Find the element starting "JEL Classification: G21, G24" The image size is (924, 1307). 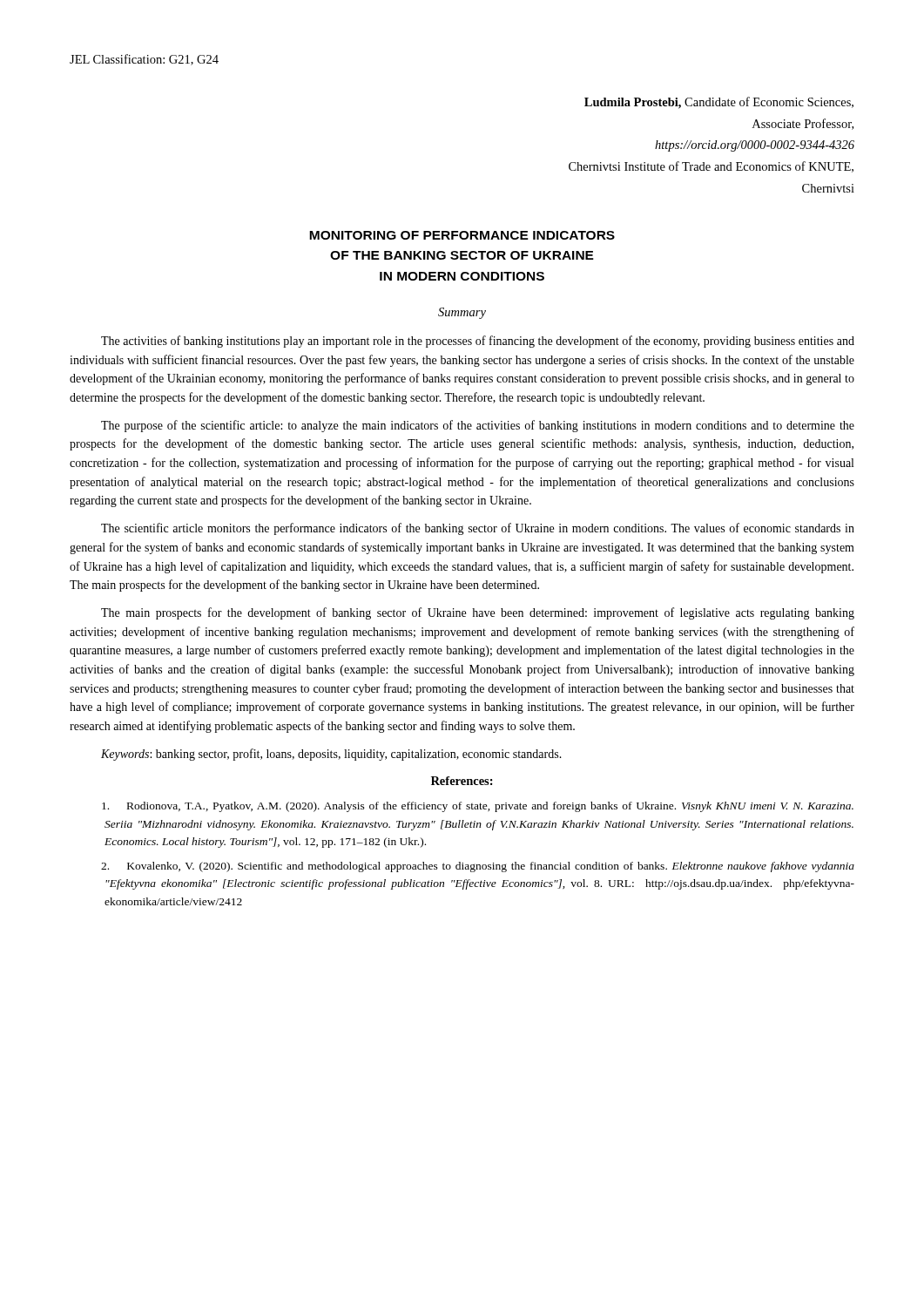coord(144,59)
